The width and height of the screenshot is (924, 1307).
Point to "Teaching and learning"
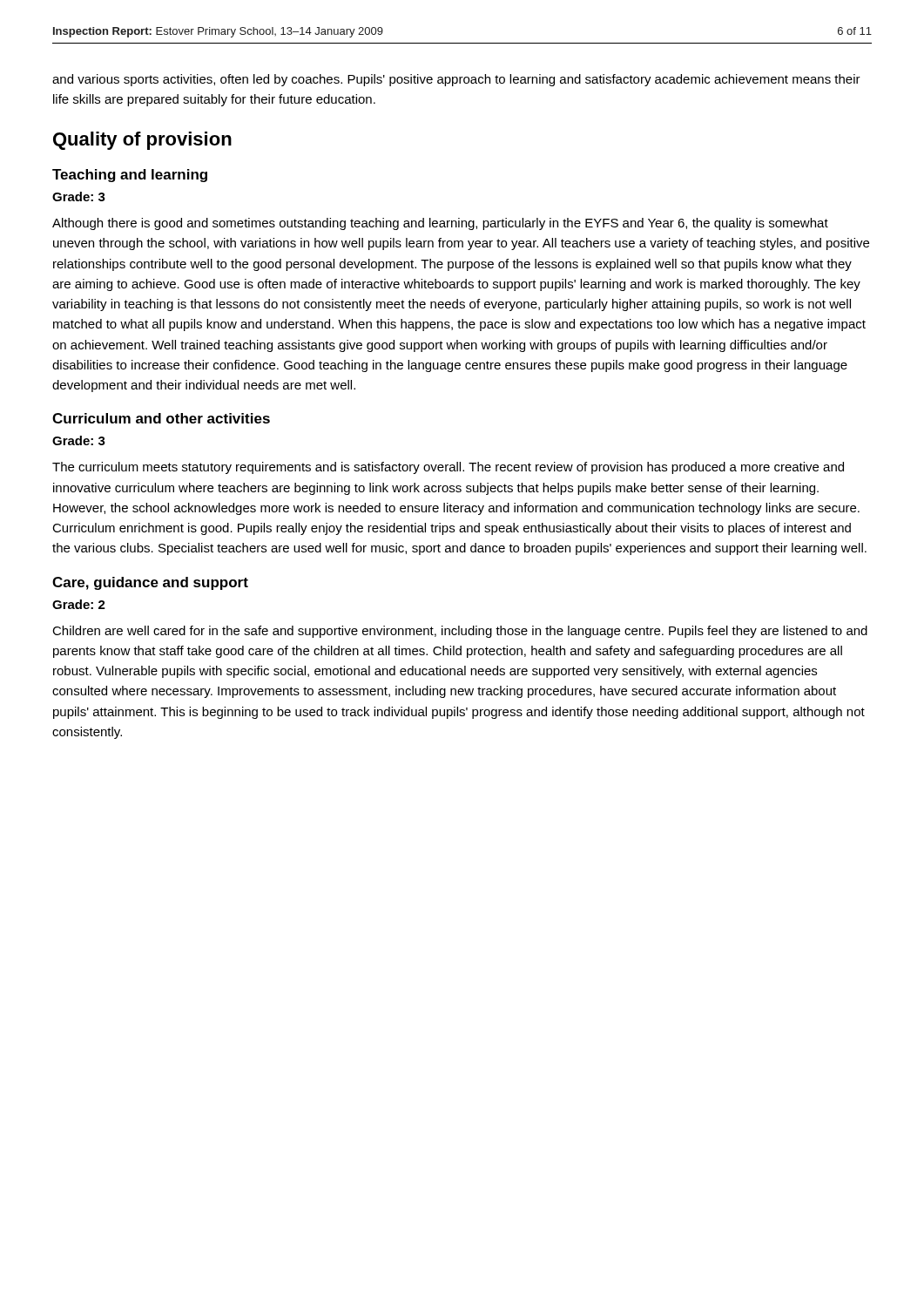click(x=130, y=175)
